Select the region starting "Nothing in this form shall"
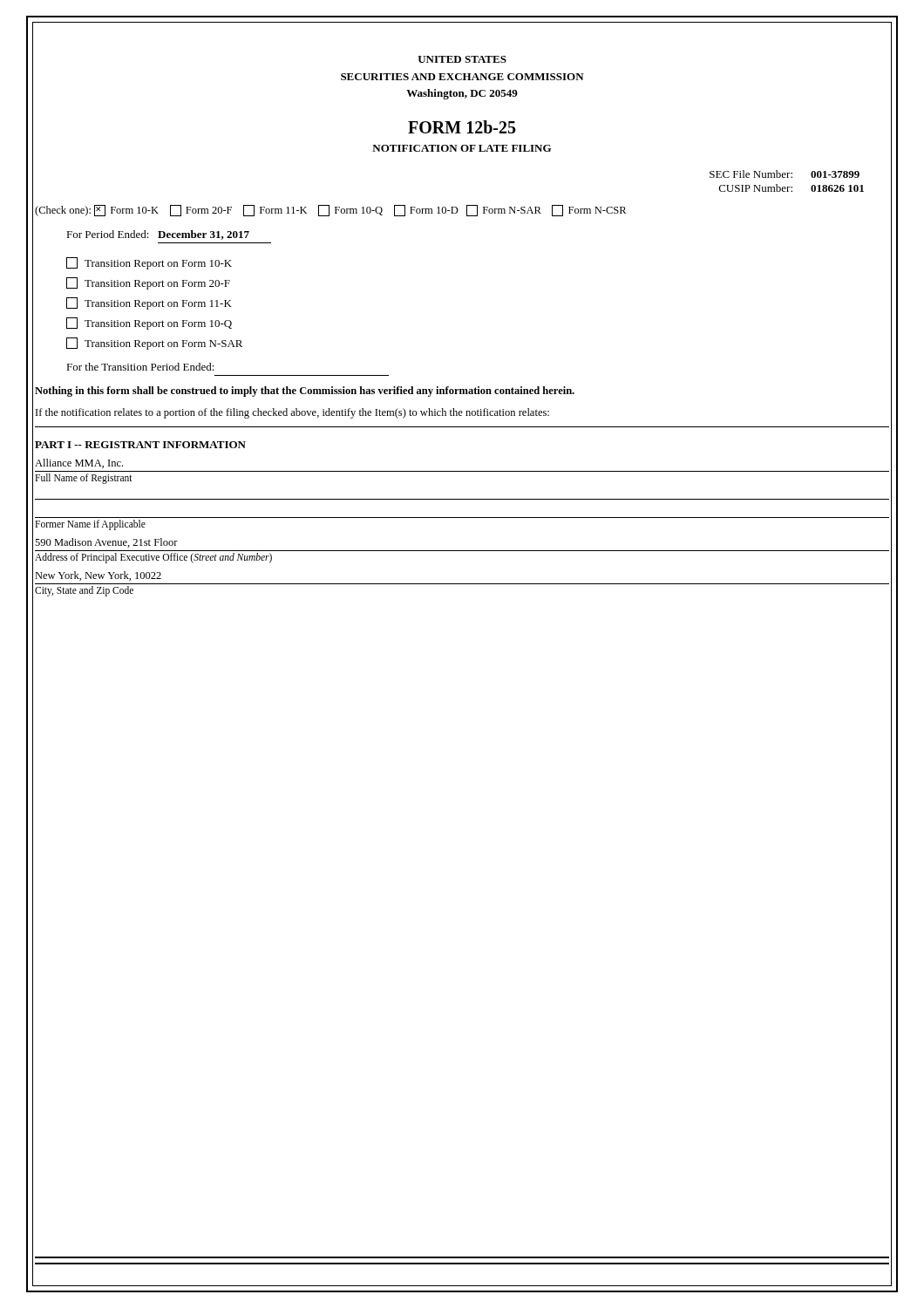The width and height of the screenshot is (924, 1308). click(305, 391)
